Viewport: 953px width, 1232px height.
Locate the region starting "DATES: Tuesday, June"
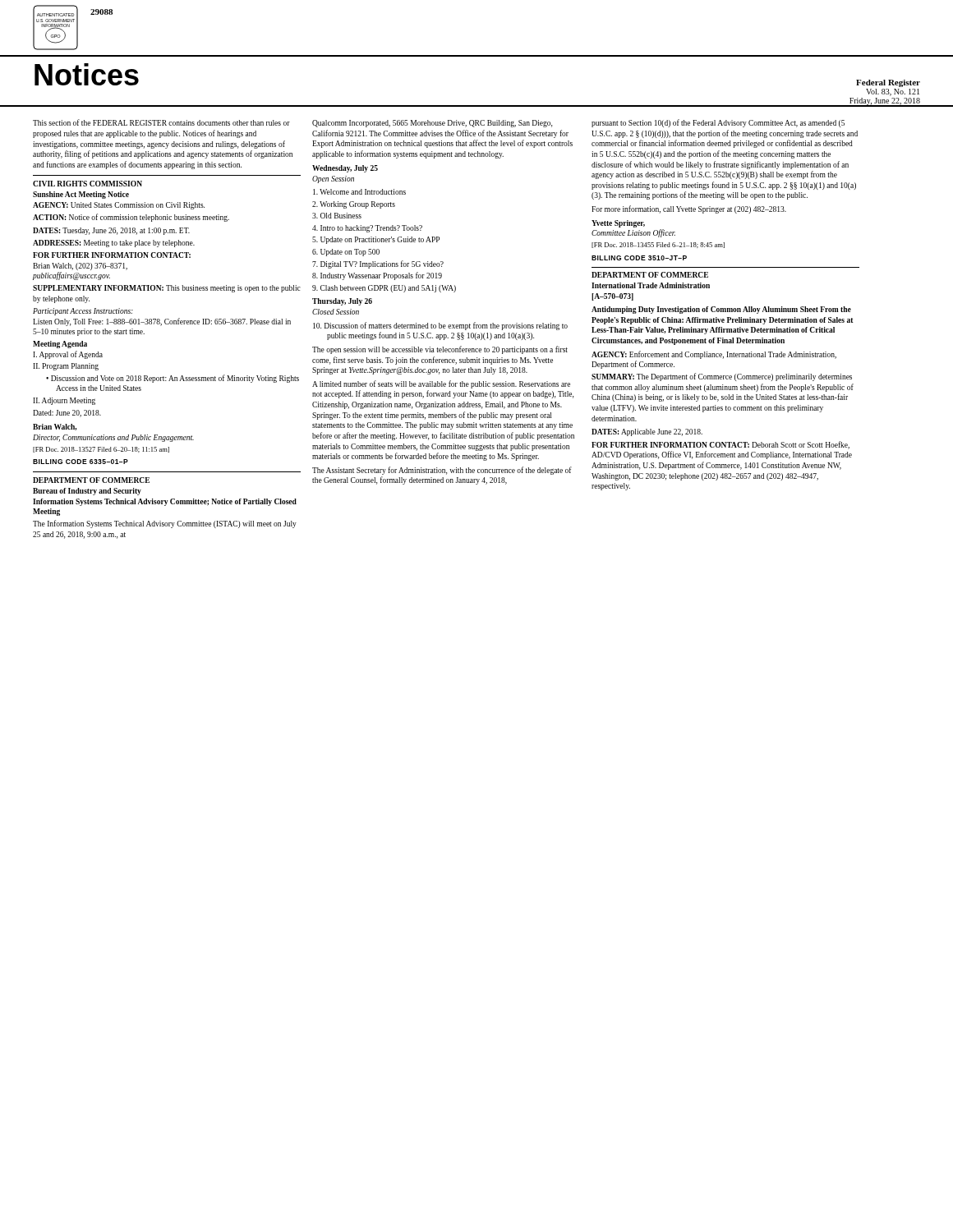click(167, 237)
